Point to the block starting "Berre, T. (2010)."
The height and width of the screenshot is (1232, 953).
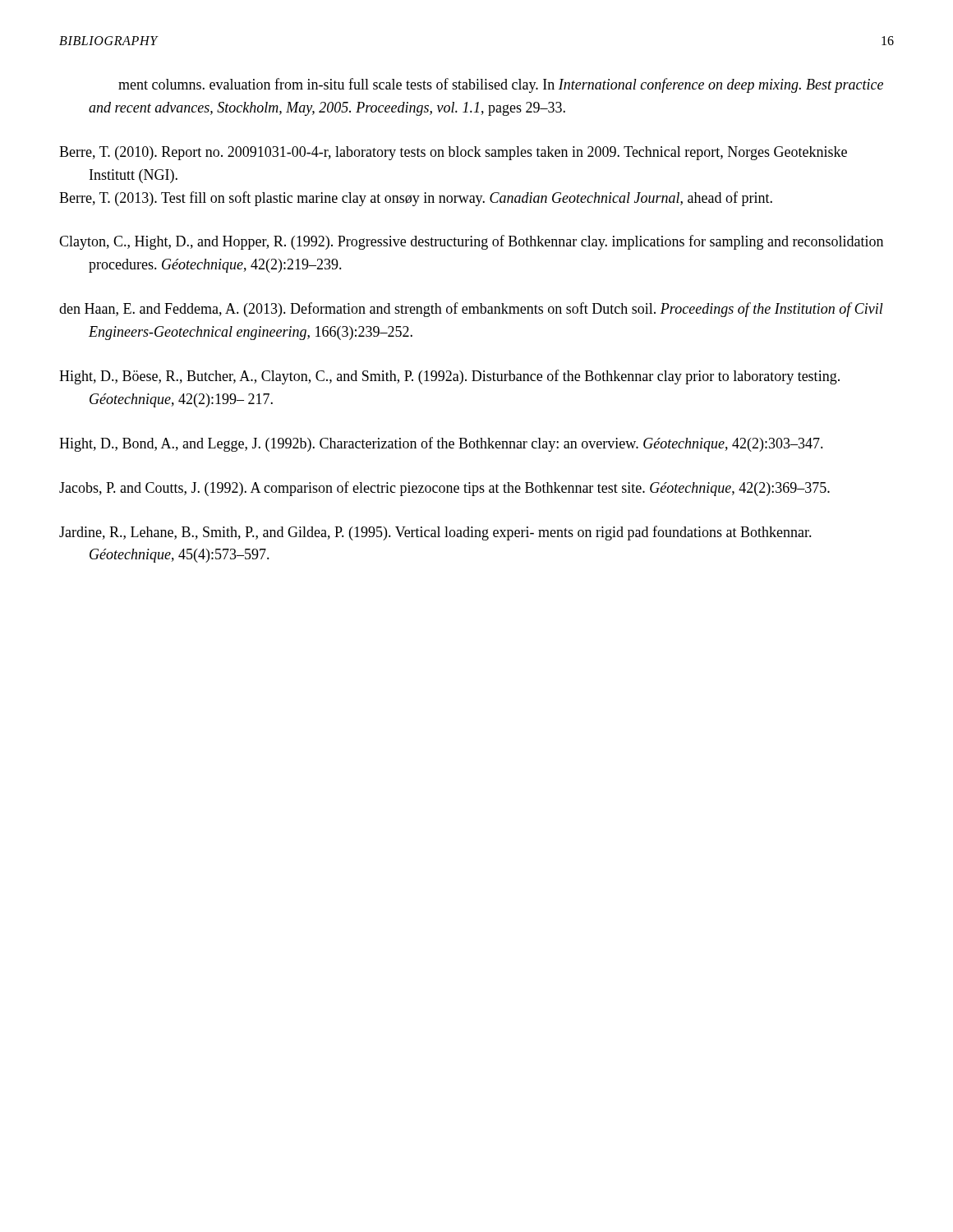tap(453, 163)
